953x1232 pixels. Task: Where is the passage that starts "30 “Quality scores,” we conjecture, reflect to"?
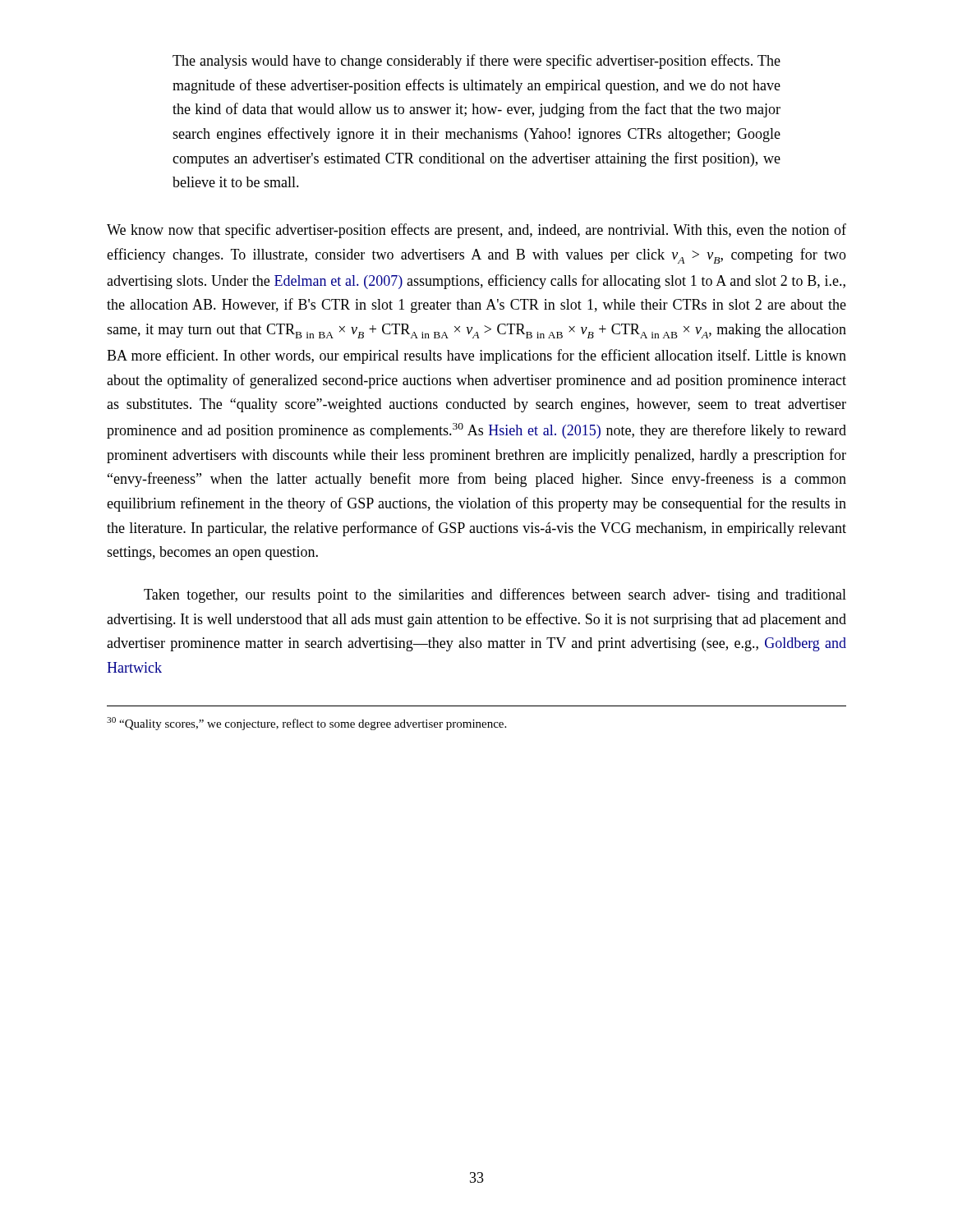pyautogui.click(x=307, y=722)
